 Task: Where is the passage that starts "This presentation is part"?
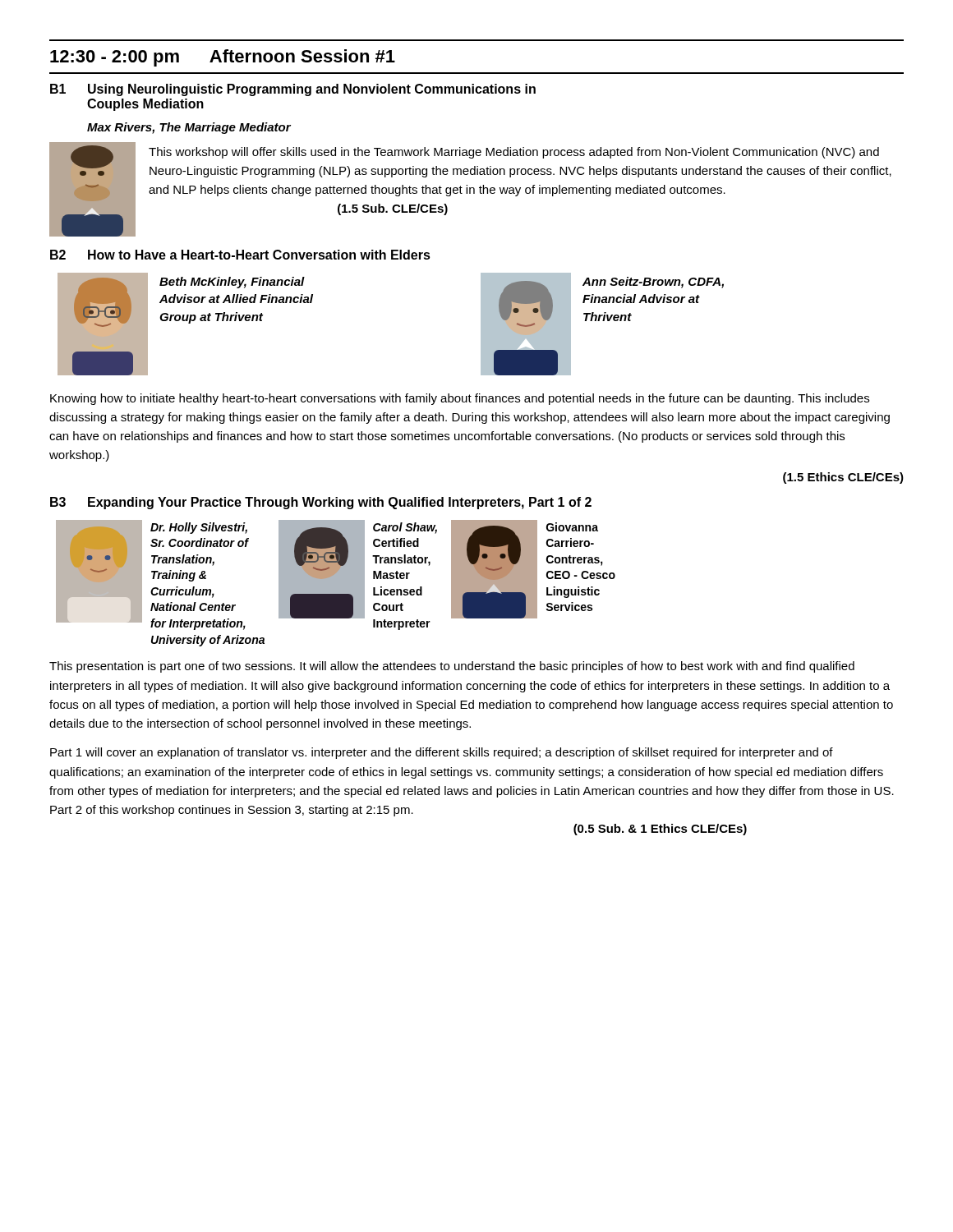click(471, 695)
